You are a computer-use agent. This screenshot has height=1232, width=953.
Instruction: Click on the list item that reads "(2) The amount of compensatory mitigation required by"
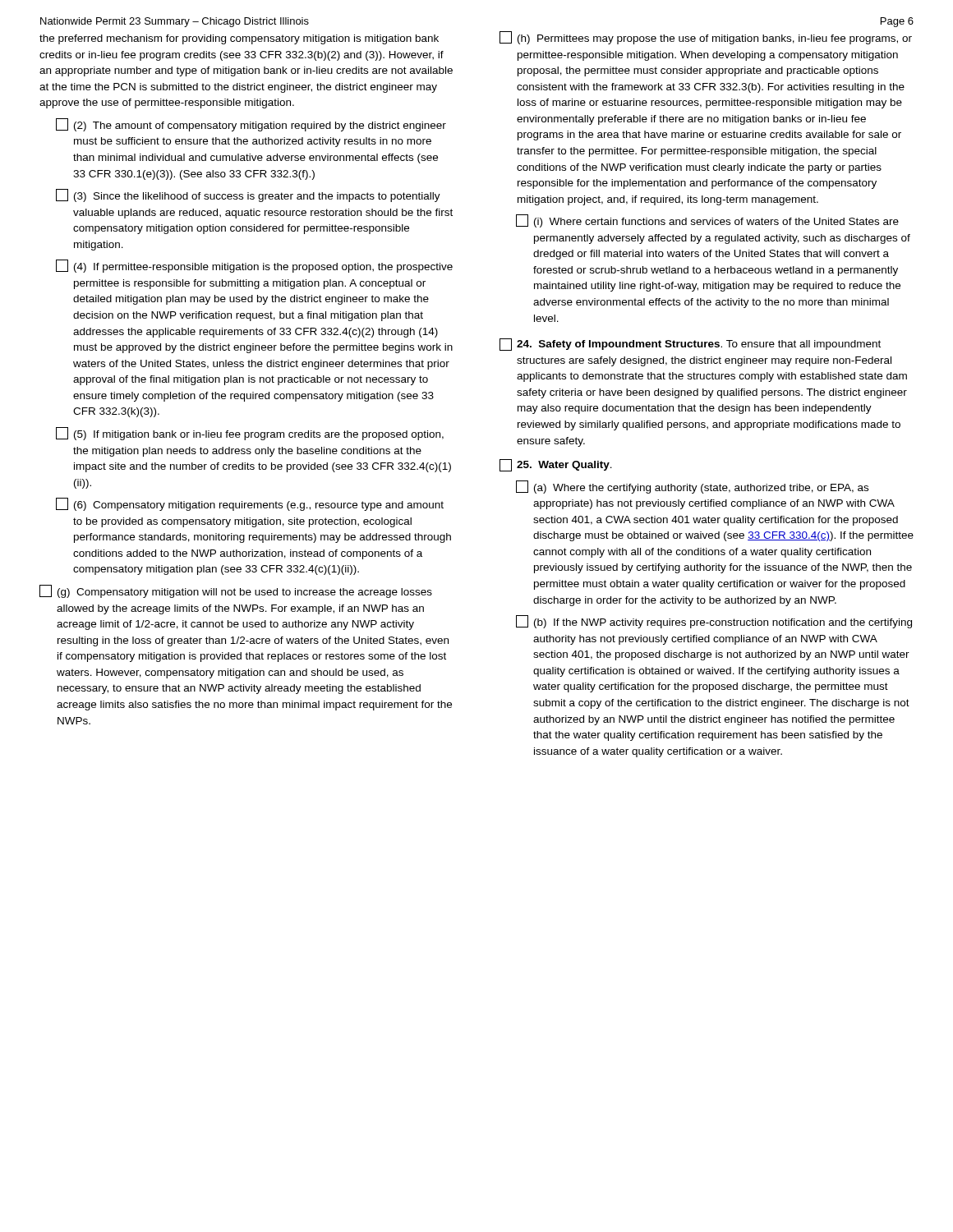click(x=255, y=149)
